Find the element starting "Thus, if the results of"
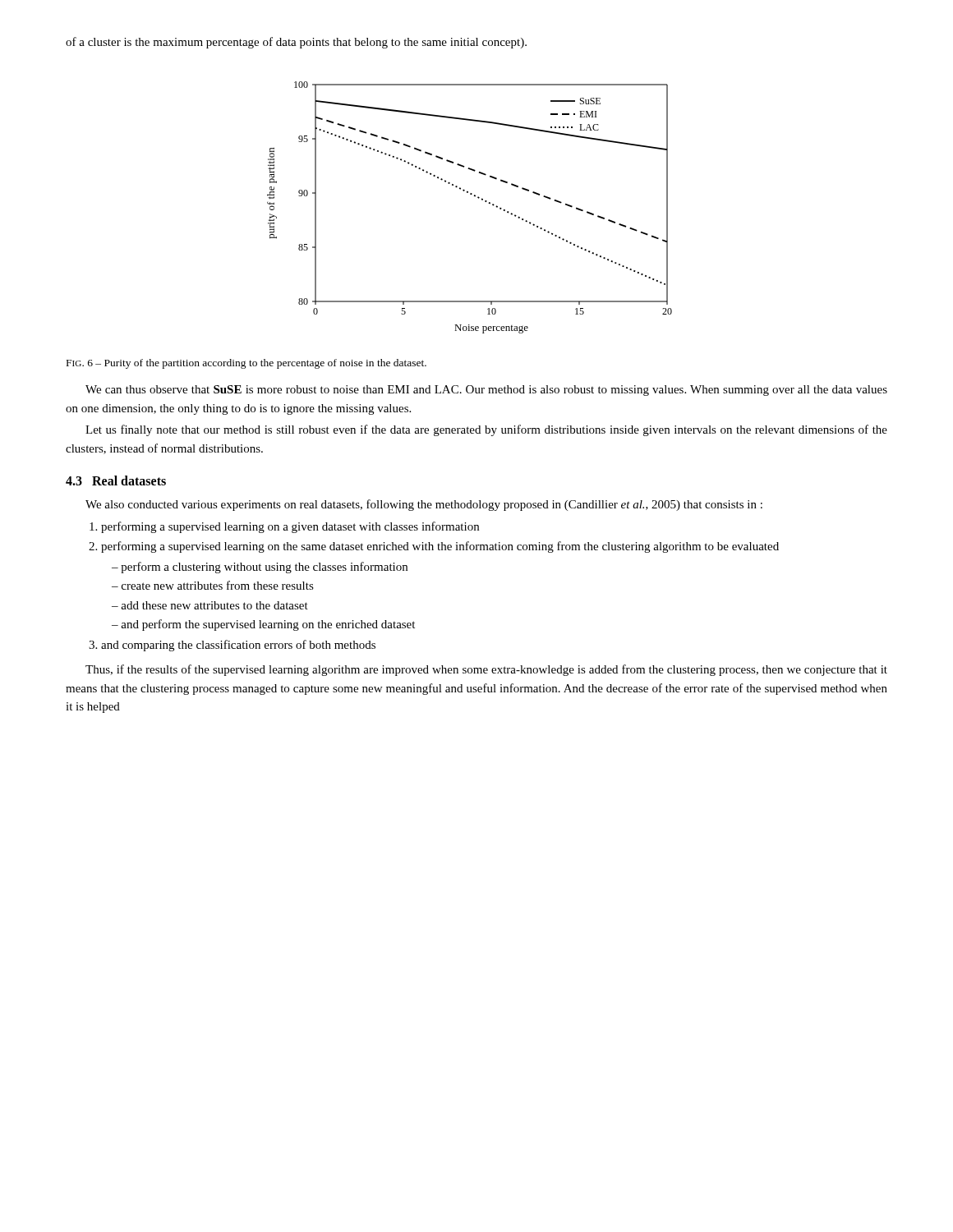The height and width of the screenshot is (1232, 953). point(476,688)
